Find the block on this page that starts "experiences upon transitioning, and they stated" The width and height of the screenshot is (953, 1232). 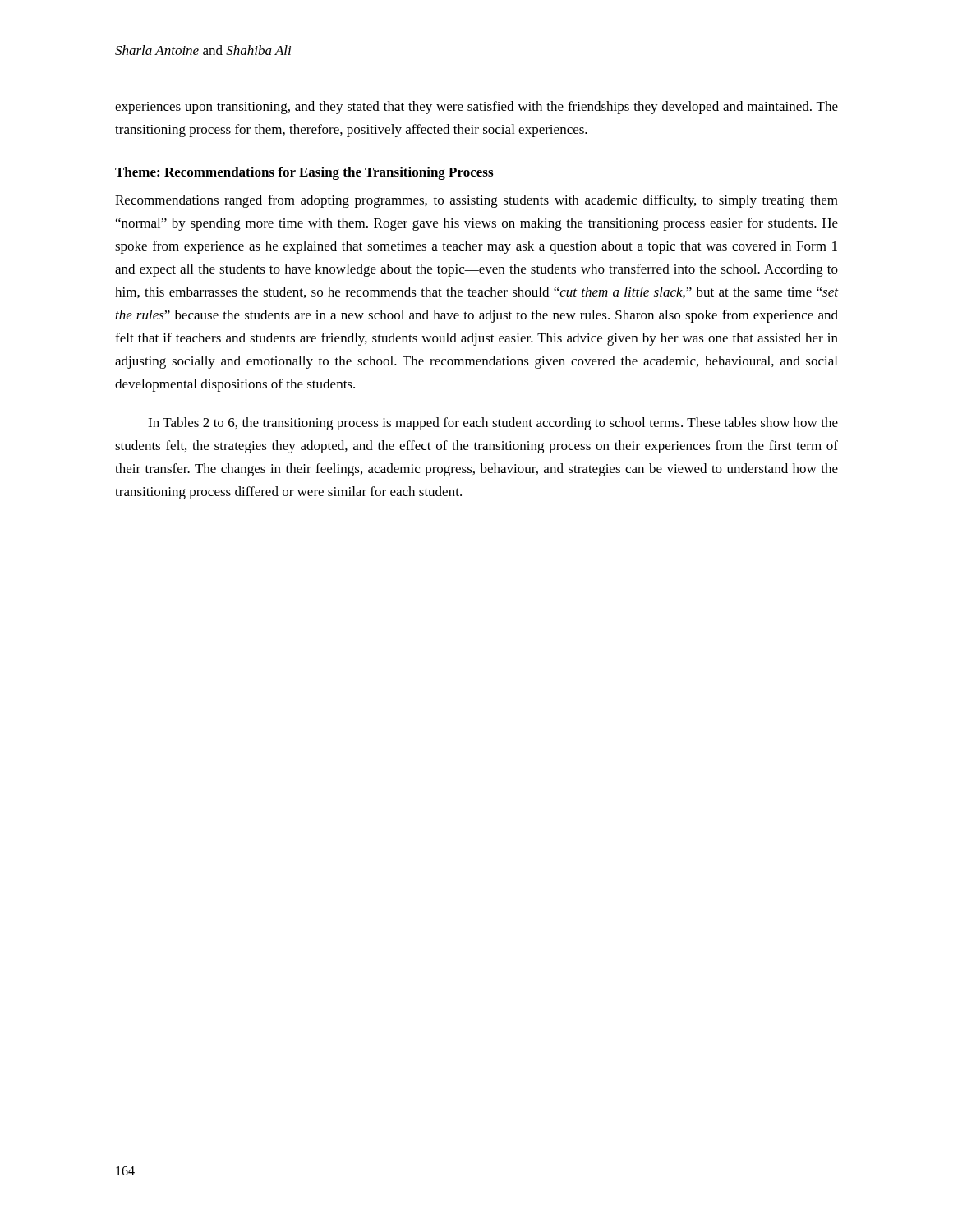pos(476,118)
